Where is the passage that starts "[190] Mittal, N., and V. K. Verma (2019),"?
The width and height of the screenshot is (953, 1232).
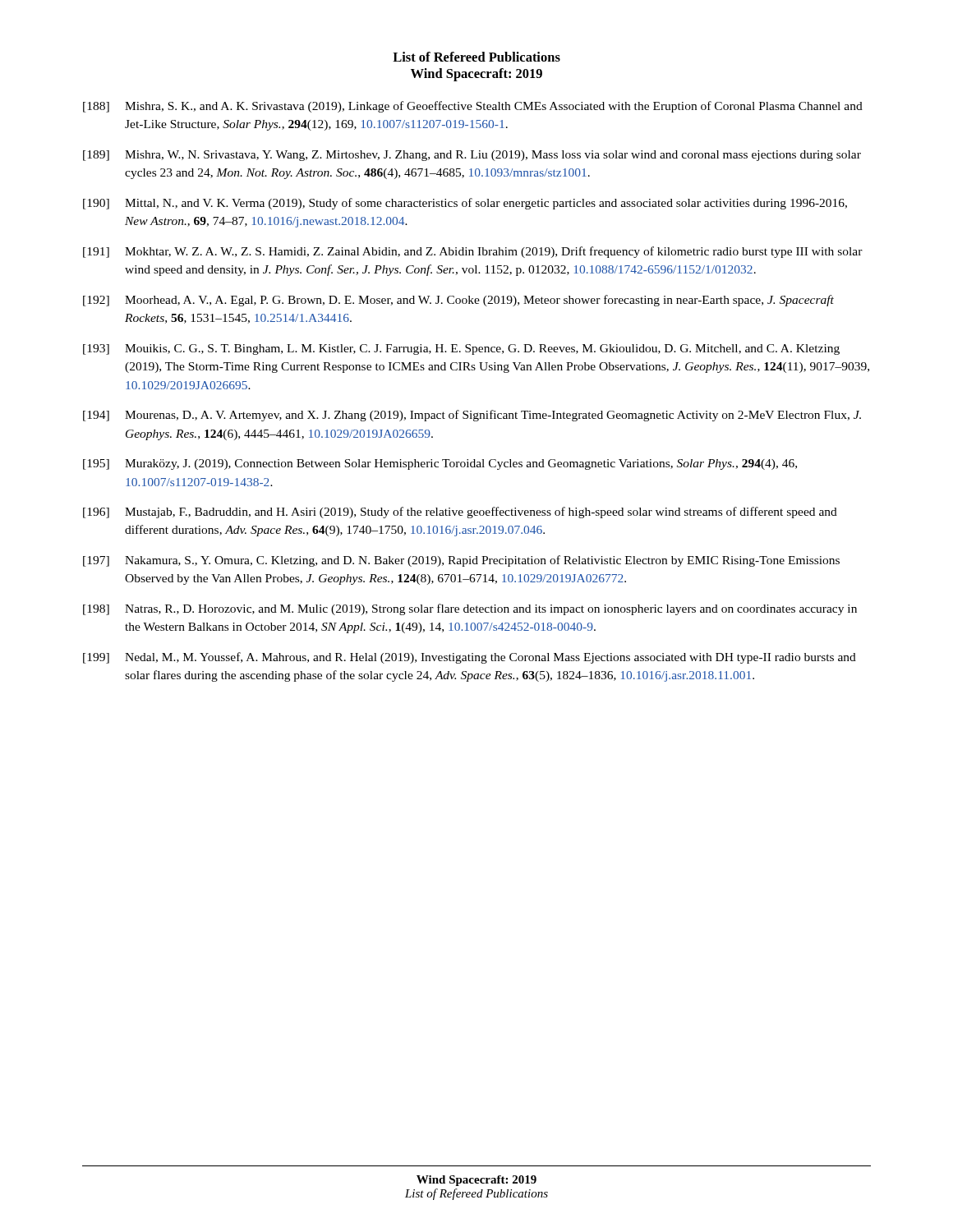[x=476, y=212]
